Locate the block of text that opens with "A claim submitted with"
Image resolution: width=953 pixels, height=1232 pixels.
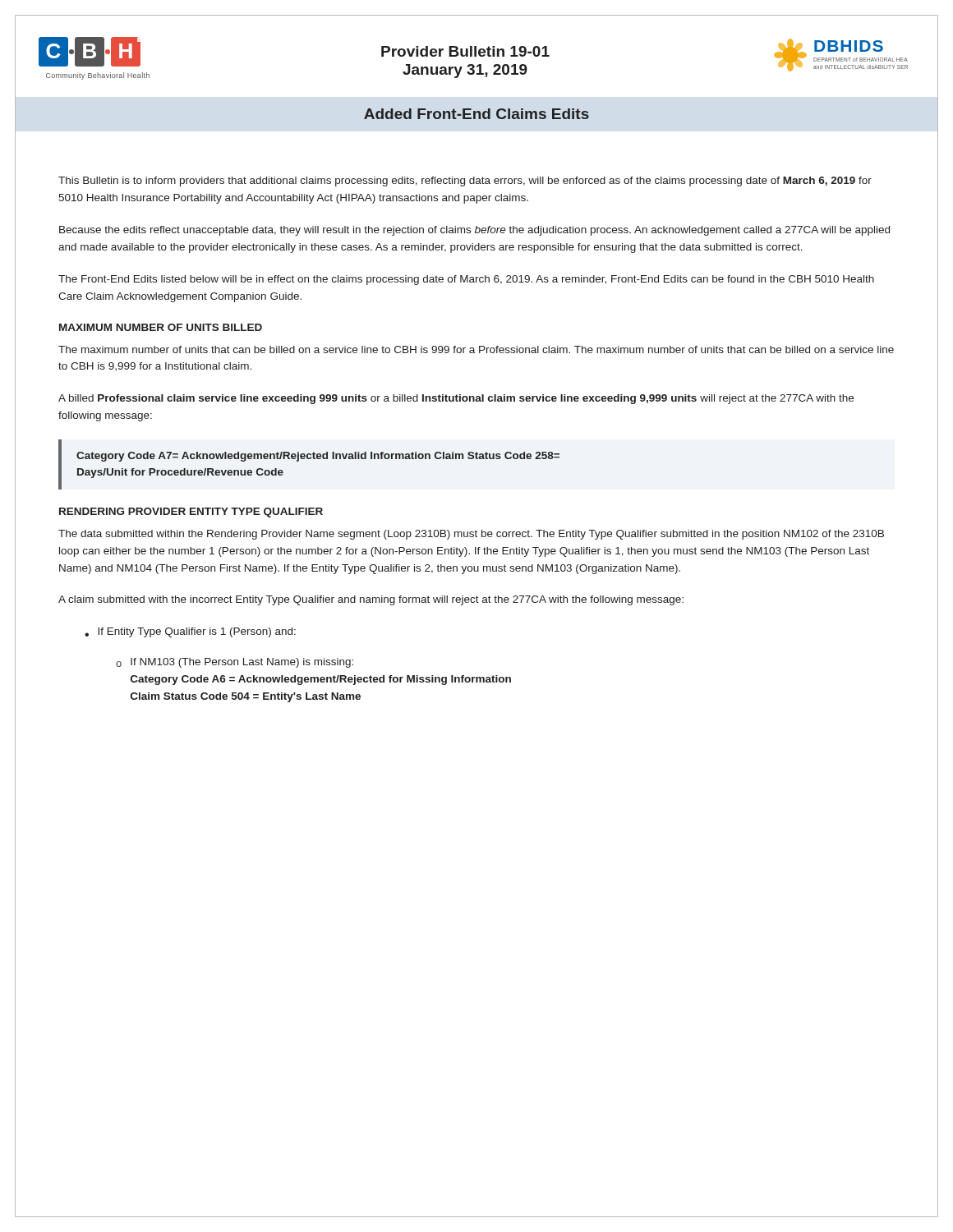tap(371, 600)
